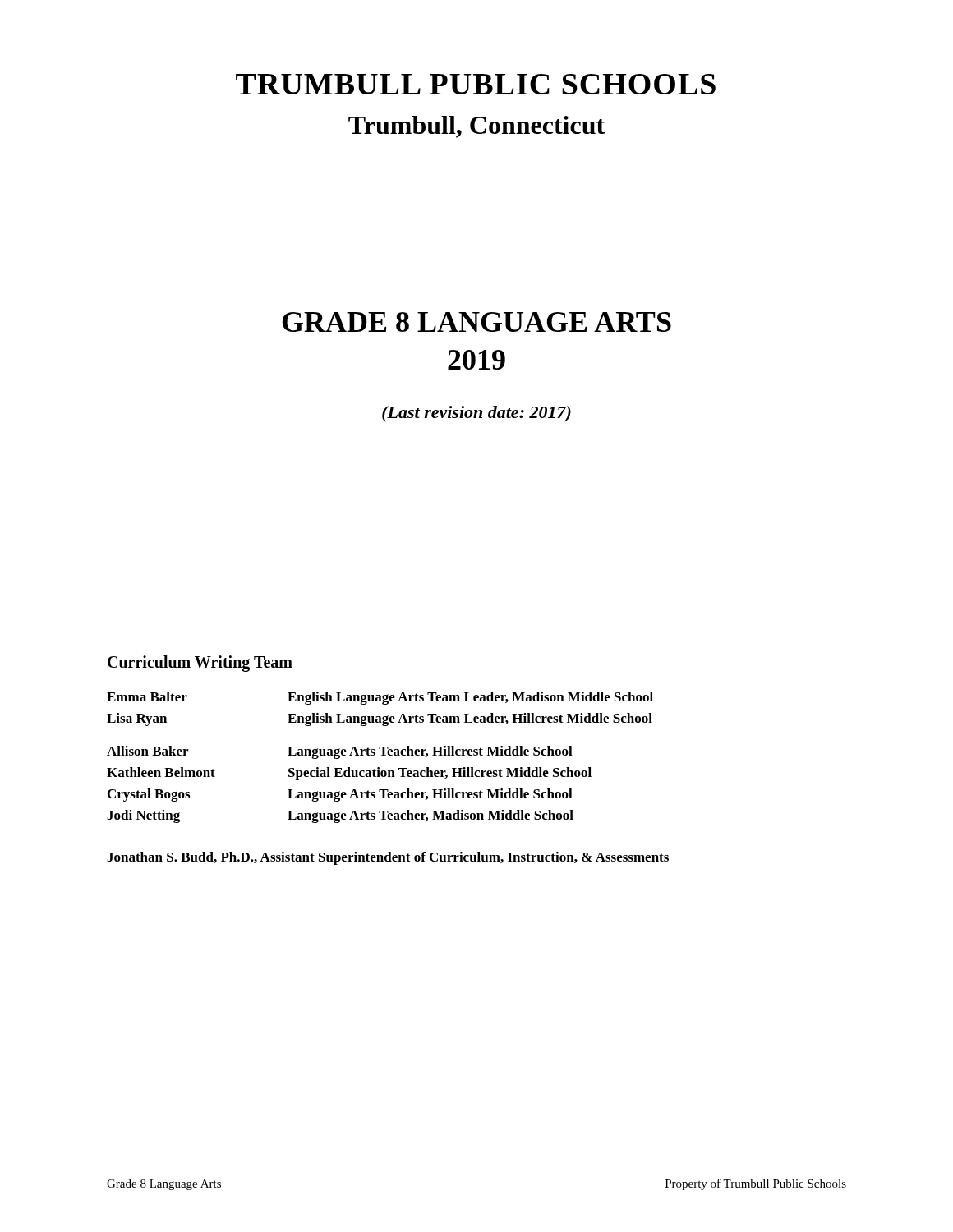The image size is (953, 1232).
Task: Select the text starting "Jonathan S. Budd, Ph.D., Assistant Superintendent of"
Action: pyautogui.click(x=388, y=857)
